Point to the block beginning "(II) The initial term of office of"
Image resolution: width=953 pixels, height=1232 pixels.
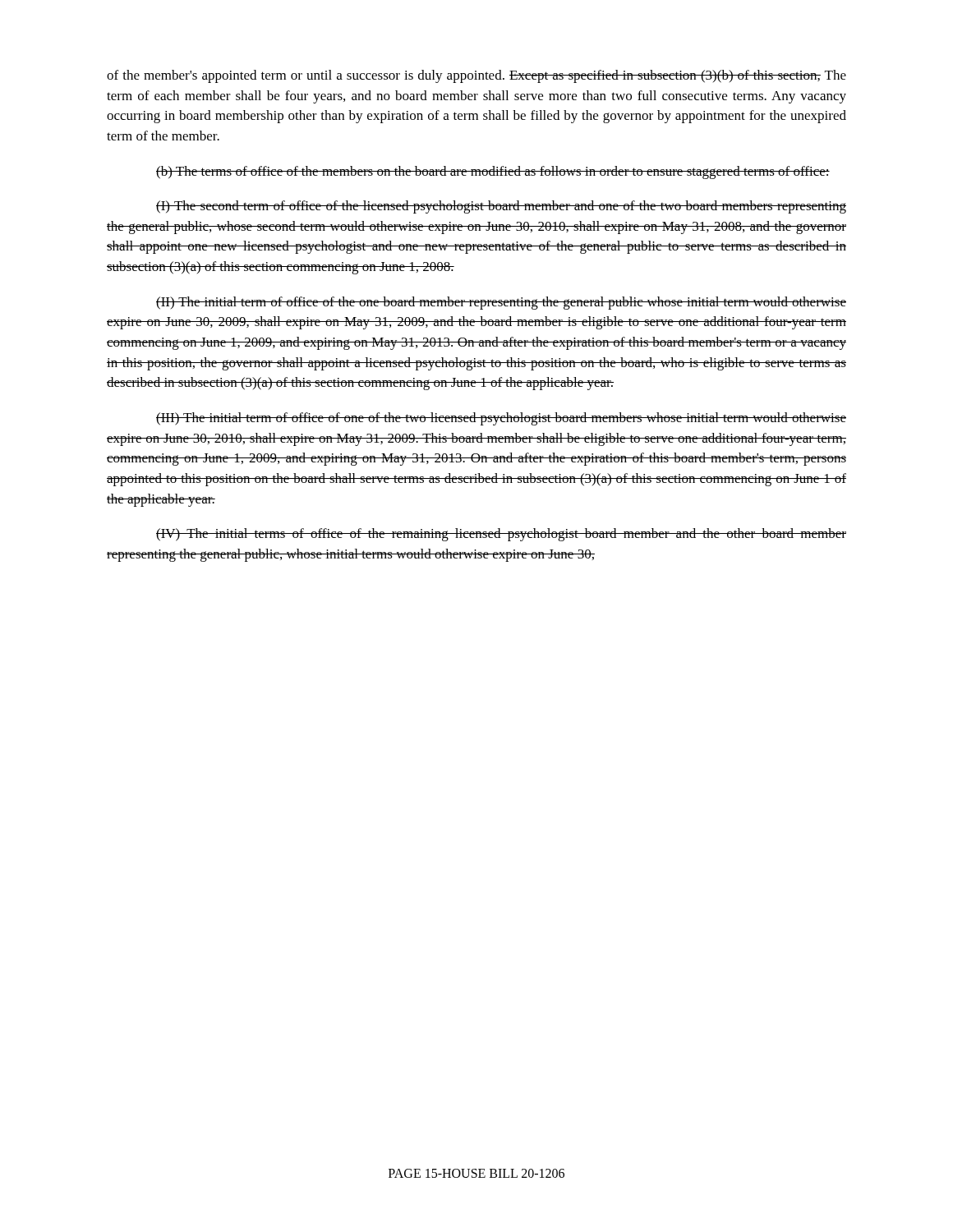pos(476,342)
